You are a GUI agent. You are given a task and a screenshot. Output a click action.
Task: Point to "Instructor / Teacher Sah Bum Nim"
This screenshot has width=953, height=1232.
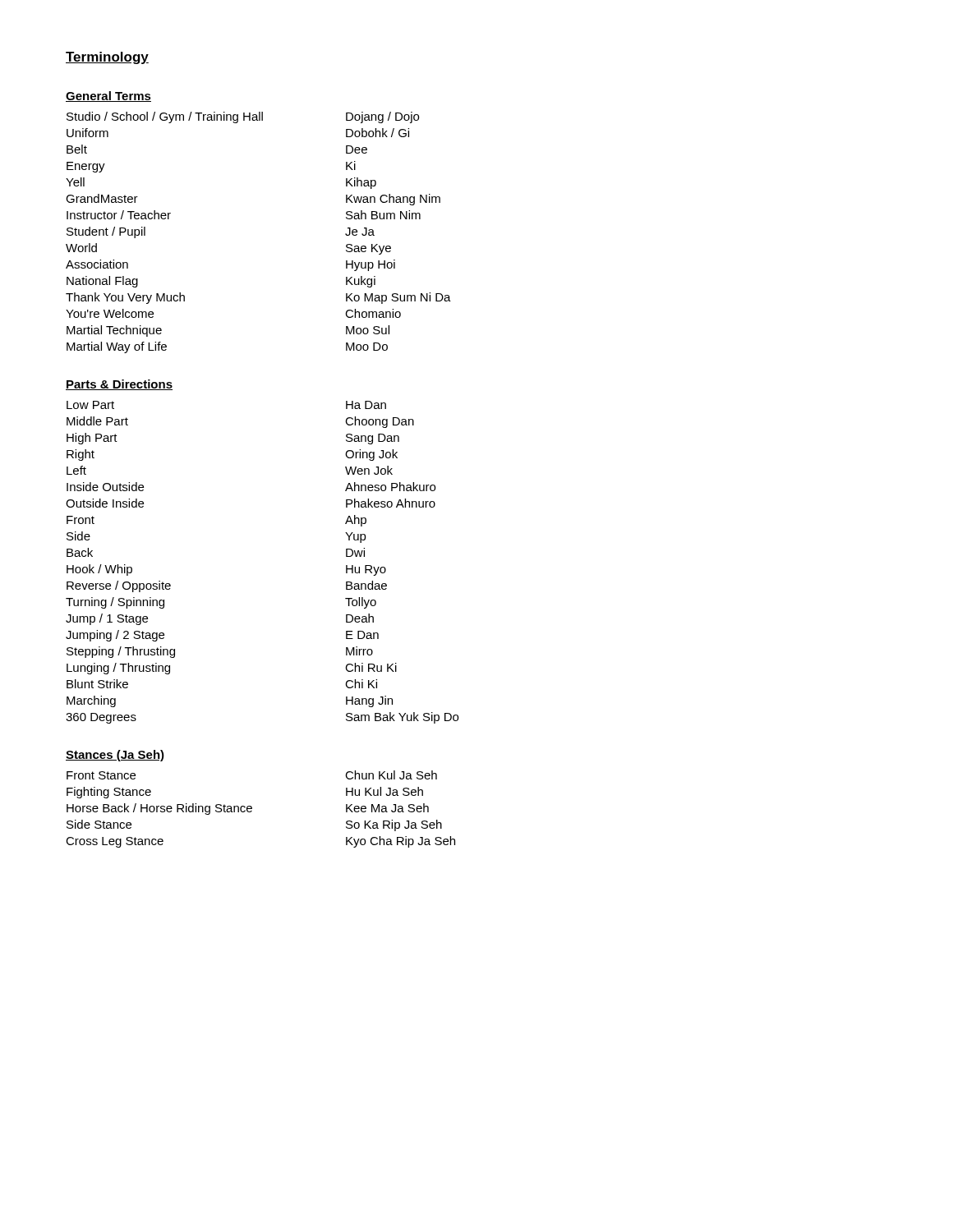[115, 214]
